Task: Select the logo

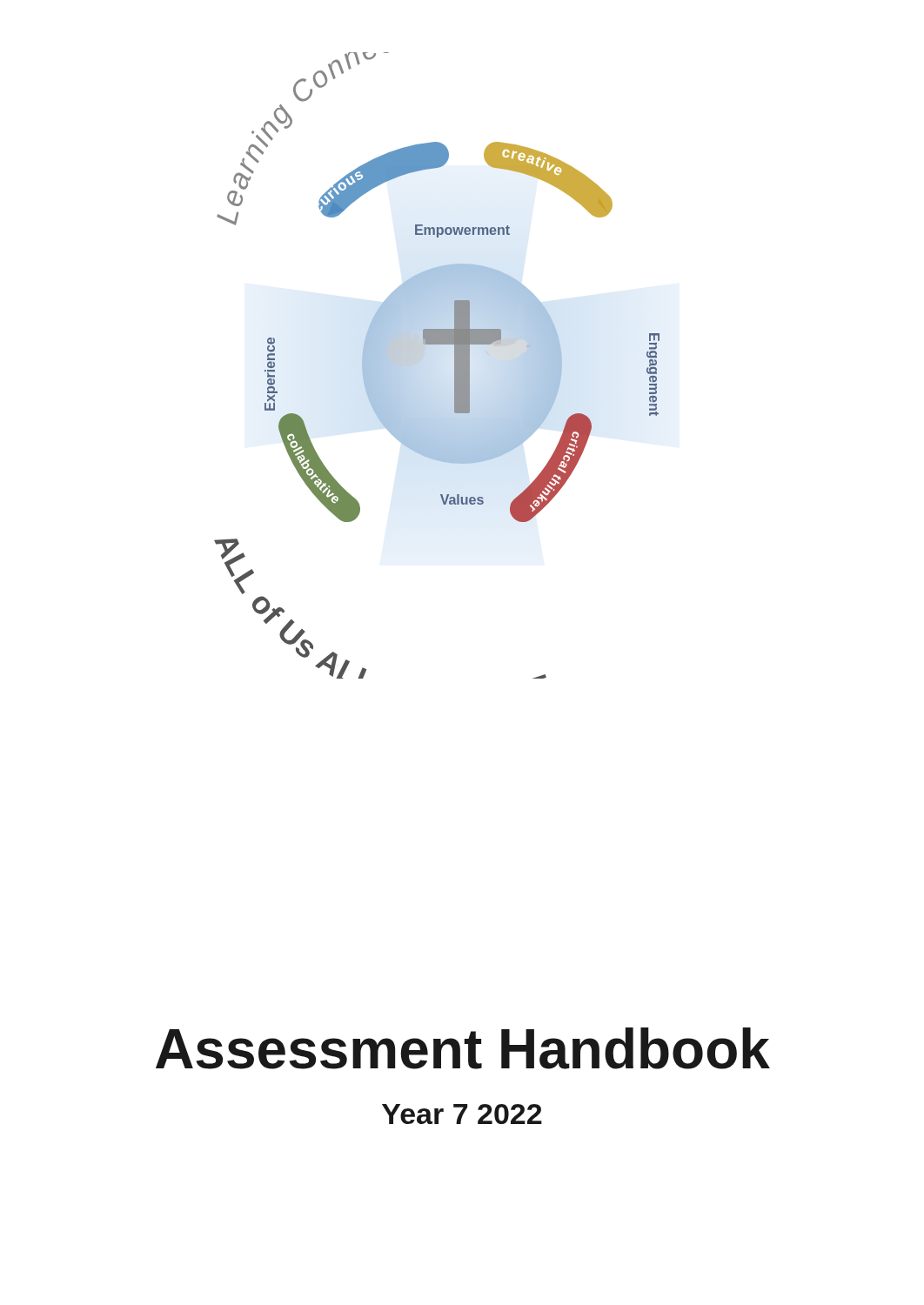Action: (462, 365)
